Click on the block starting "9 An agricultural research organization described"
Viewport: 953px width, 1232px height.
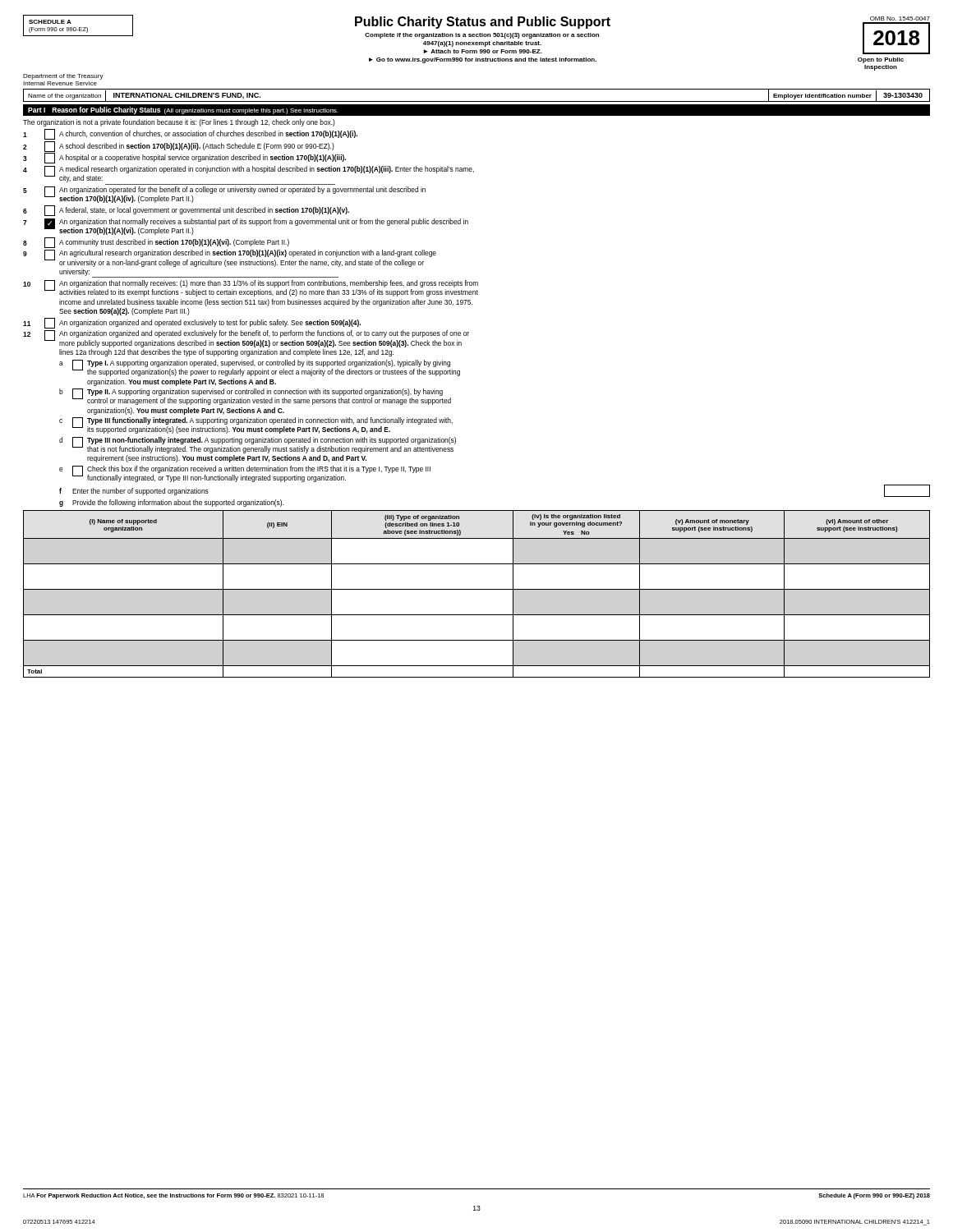[230, 258]
